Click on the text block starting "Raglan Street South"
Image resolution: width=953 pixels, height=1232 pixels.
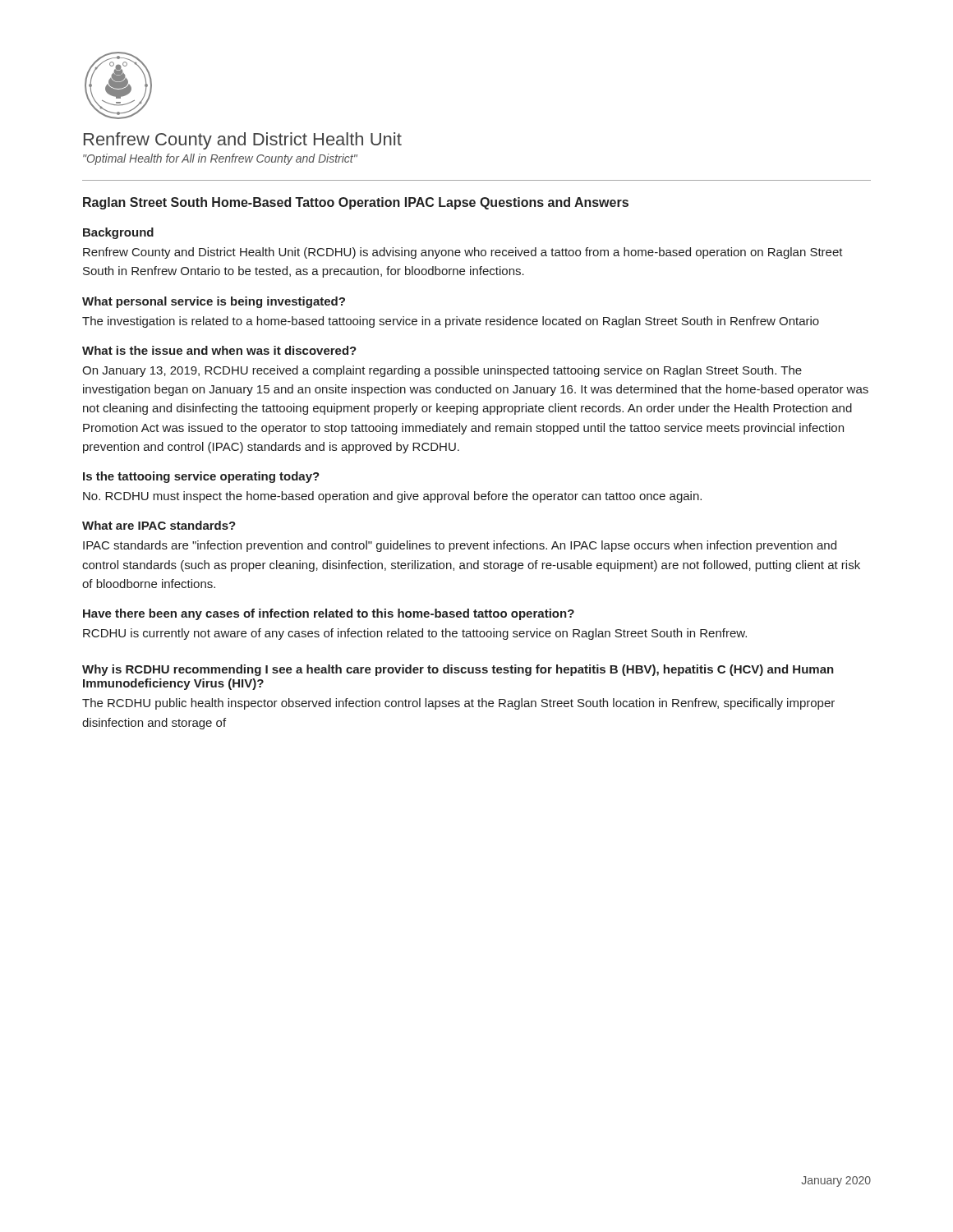click(x=356, y=202)
